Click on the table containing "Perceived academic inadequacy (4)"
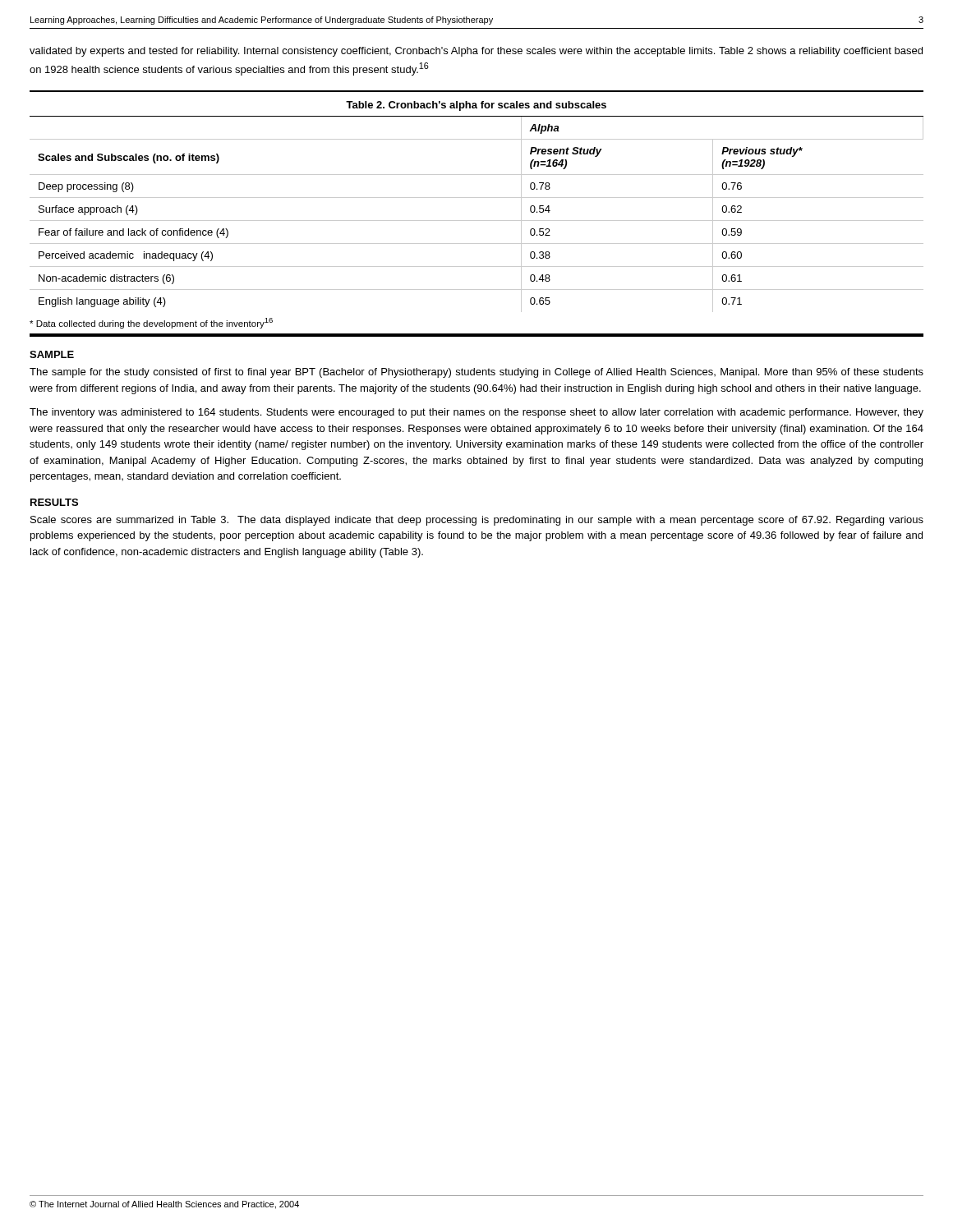Image resolution: width=953 pixels, height=1232 pixels. tap(476, 215)
